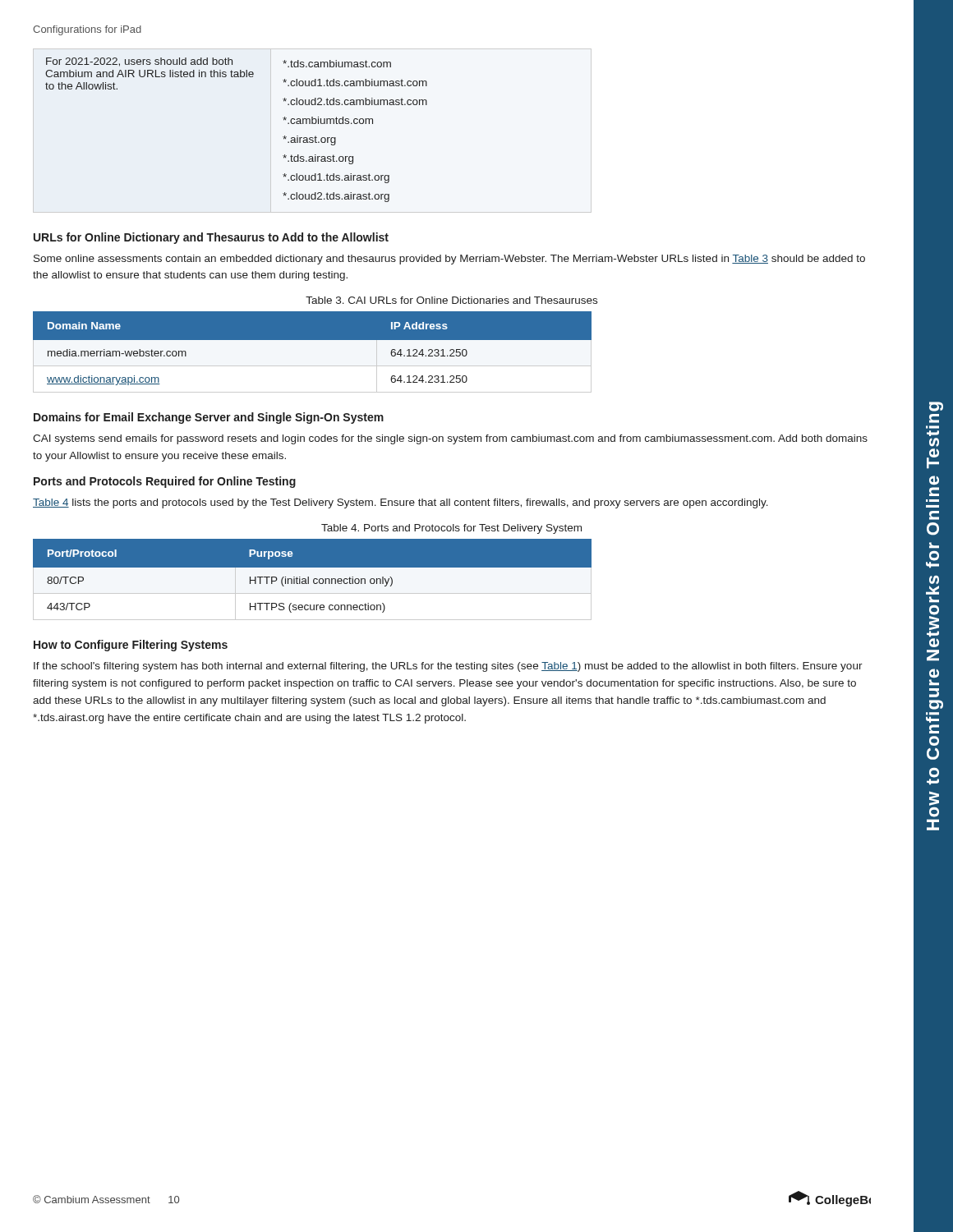This screenshot has width=953, height=1232.
Task: Where is the caption that starts "Table 3. CAI URLs"?
Action: tap(452, 300)
